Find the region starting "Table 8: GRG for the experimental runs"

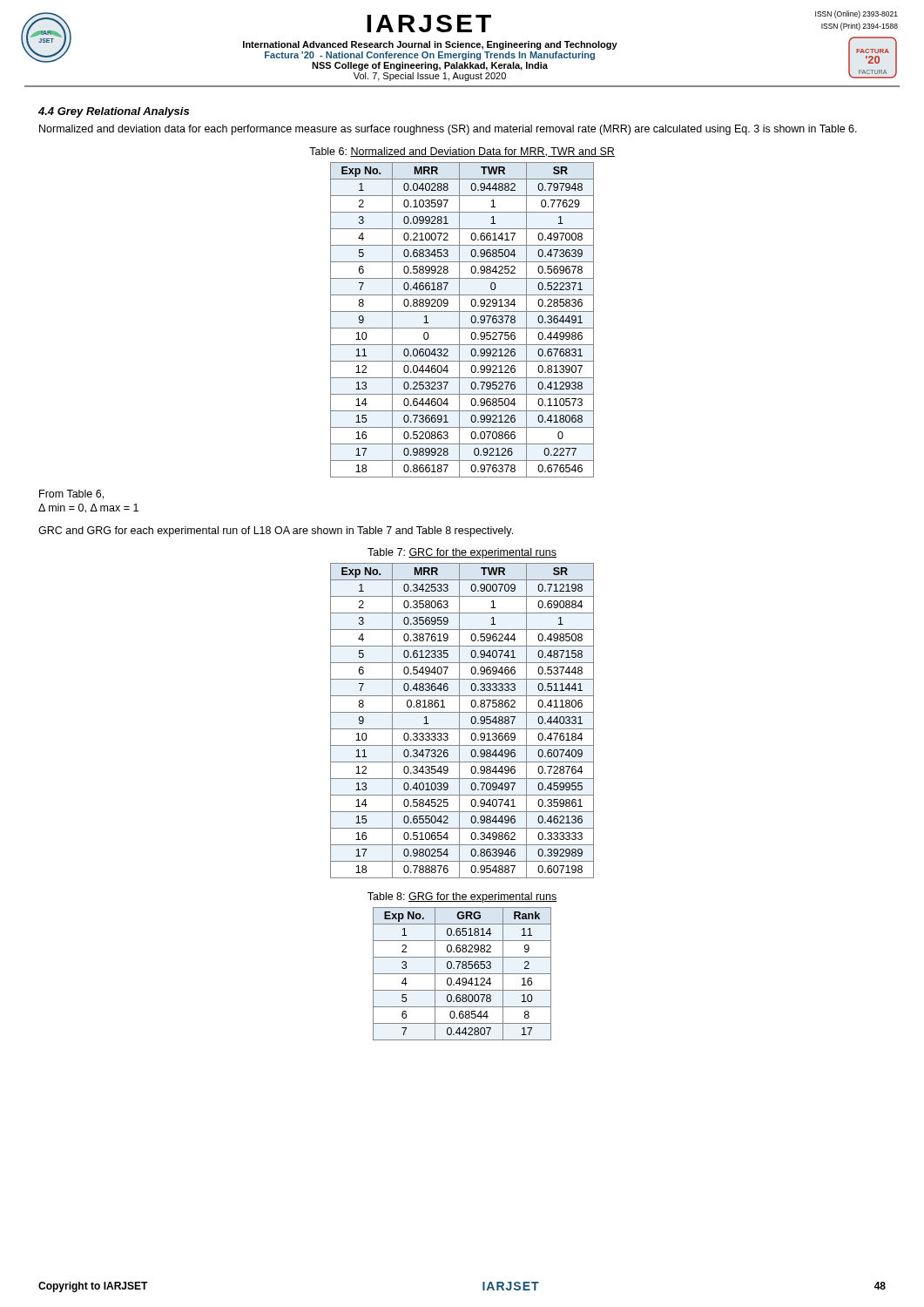[x=462, y=897]
